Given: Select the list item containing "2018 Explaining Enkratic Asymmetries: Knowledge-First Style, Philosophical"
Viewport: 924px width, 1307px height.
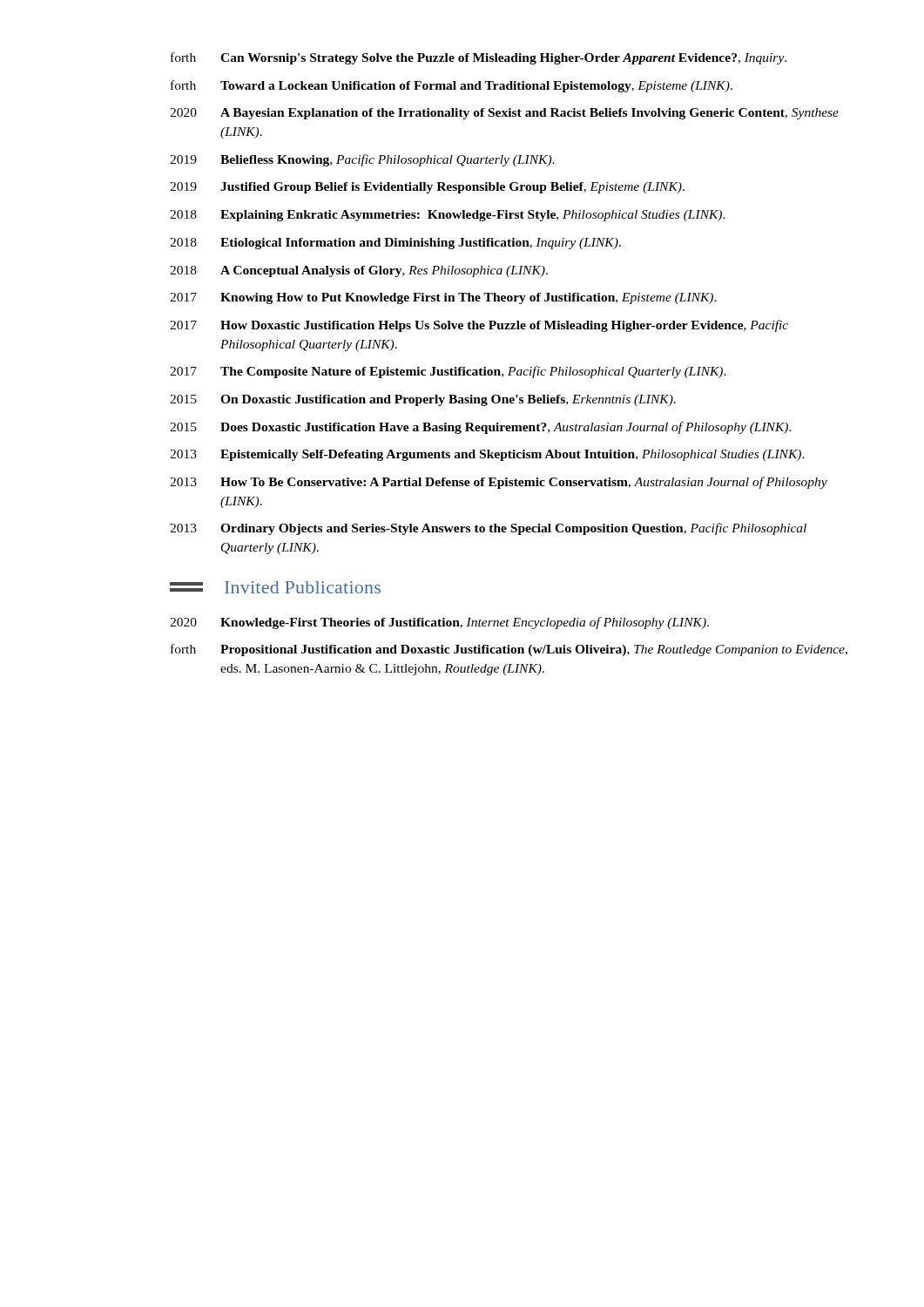Looking at the screenshot, I should pyautogui.click(x=512, y=214).
